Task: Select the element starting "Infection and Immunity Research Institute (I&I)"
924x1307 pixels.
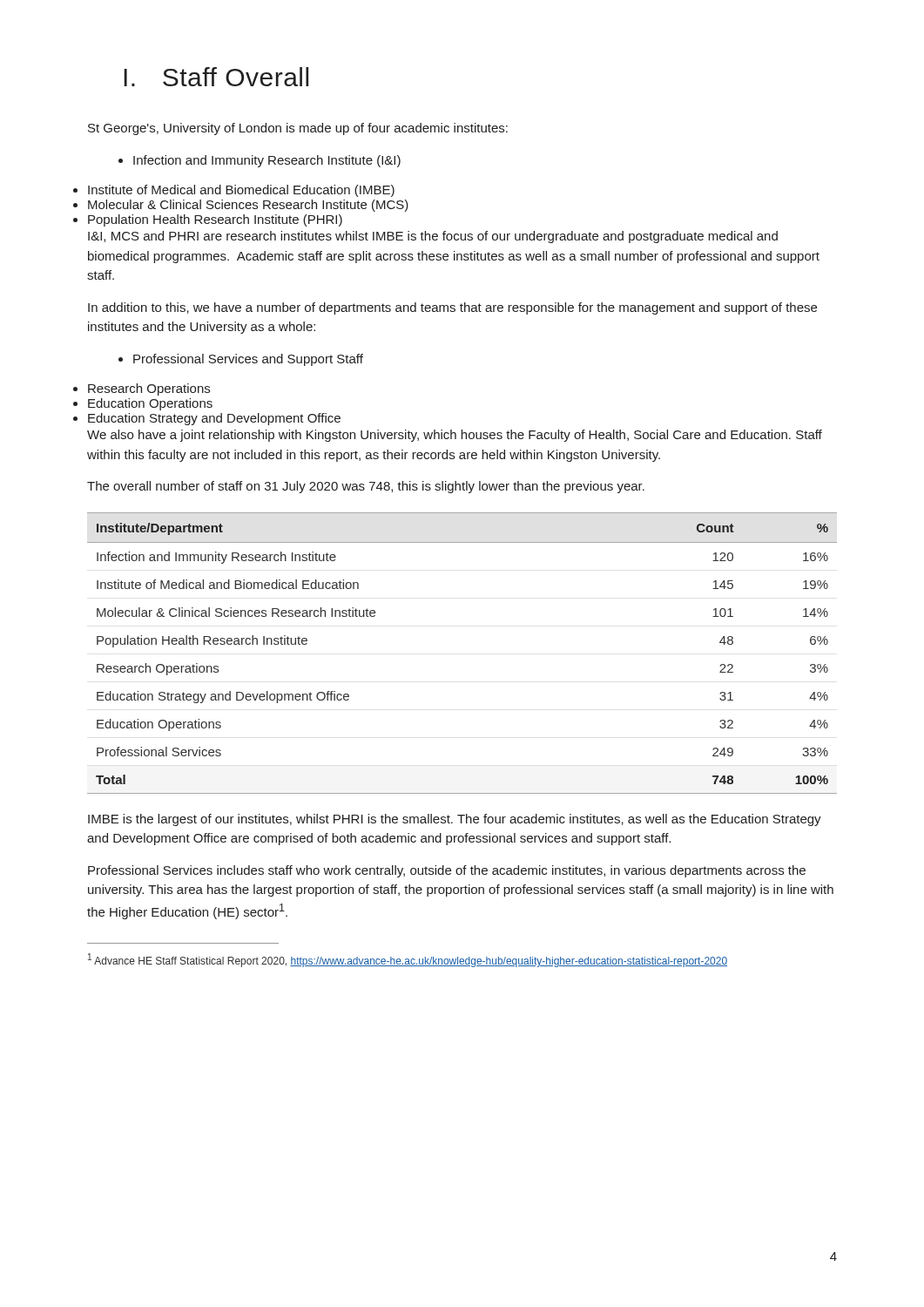Action: (x=260, y=161)
